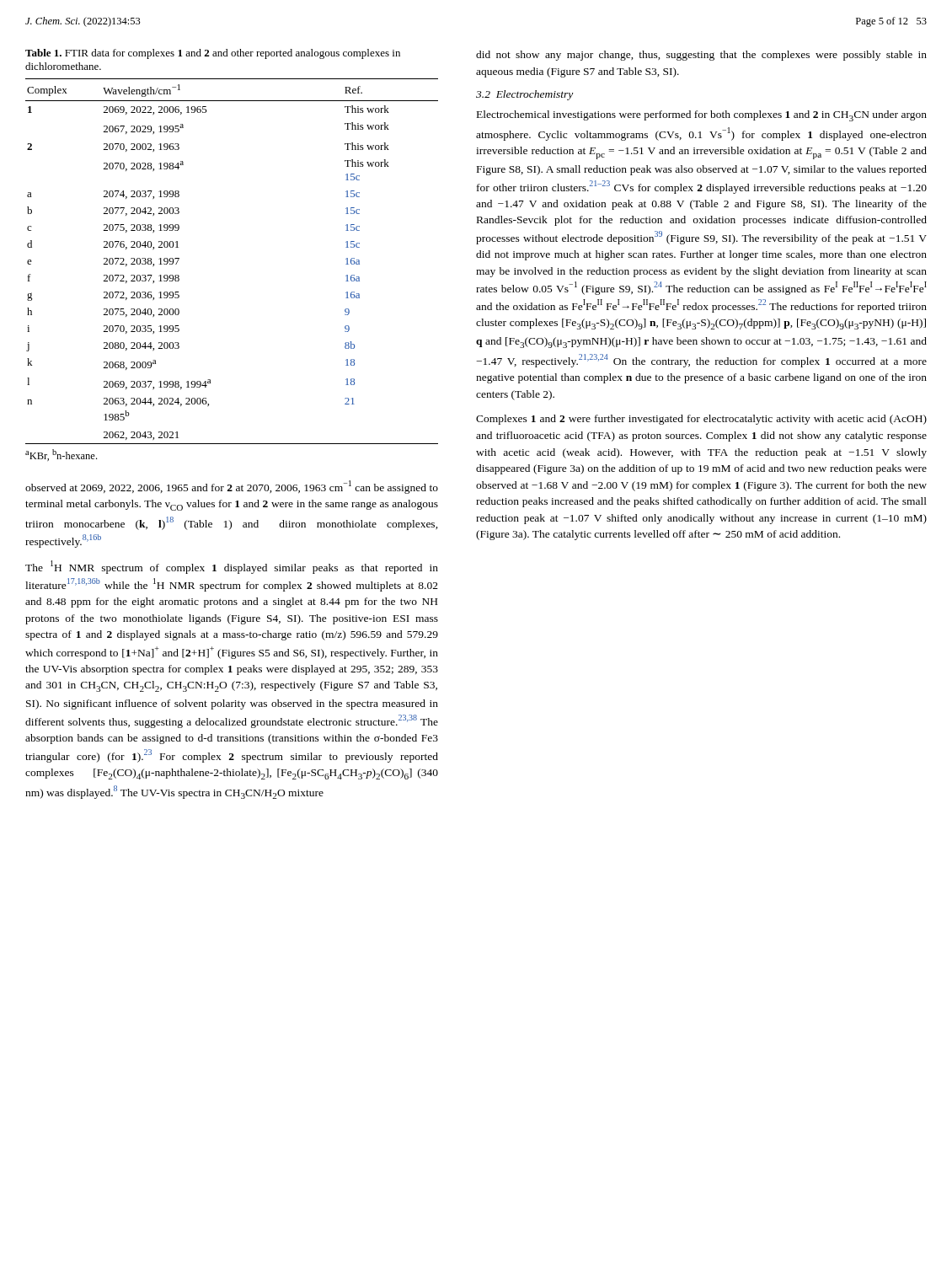Viewport: 952px width, 1264px height.
Task: Locate the footnote that reads "aKBr, bn-hexane."
Action: tap(61, 454)
